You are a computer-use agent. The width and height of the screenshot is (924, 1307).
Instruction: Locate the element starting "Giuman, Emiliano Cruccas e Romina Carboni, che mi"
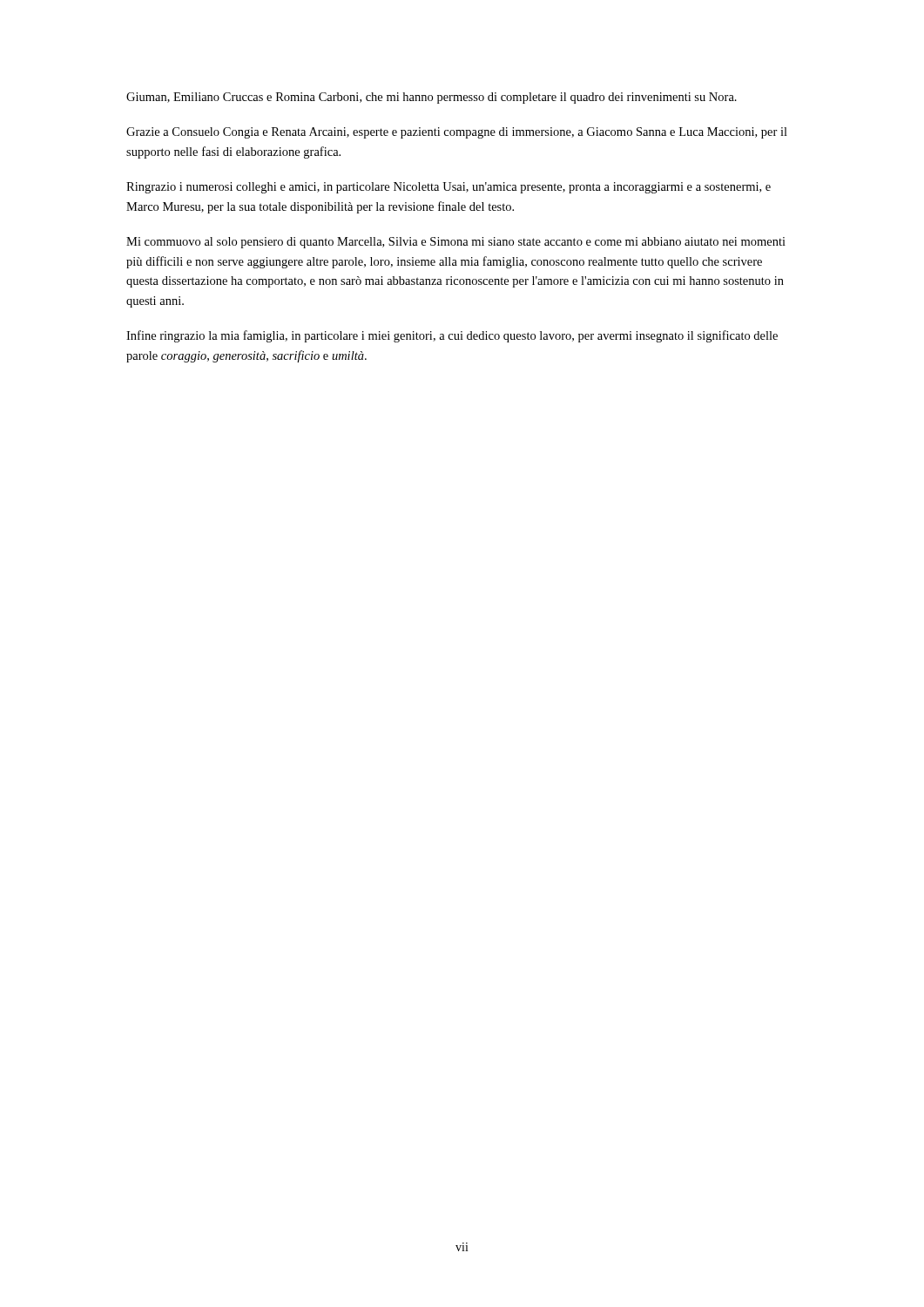tap(432, 97)
